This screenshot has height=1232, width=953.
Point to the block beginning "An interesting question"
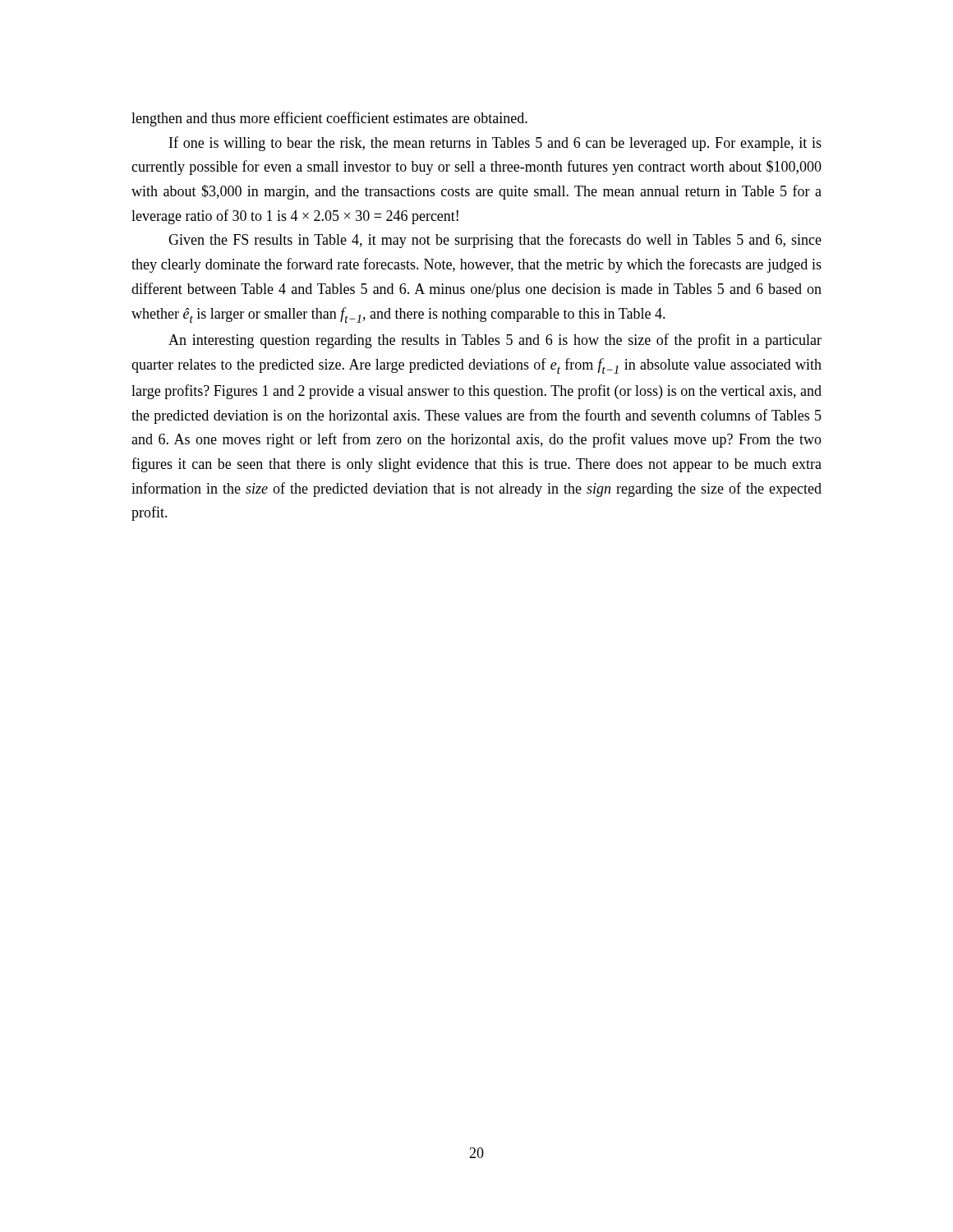[x=476, y=427]
